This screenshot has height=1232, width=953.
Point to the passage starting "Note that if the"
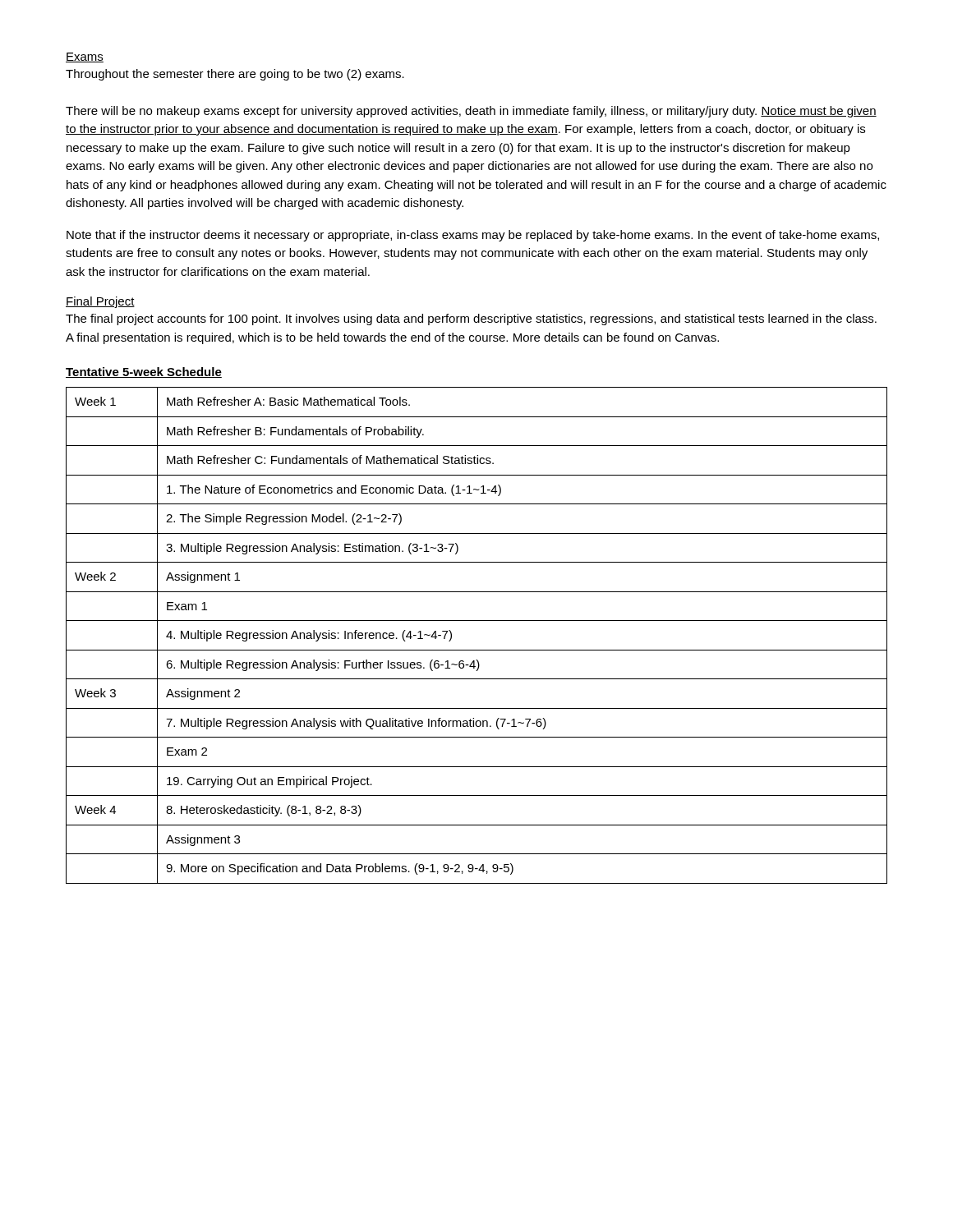click(x=473, y=253)
